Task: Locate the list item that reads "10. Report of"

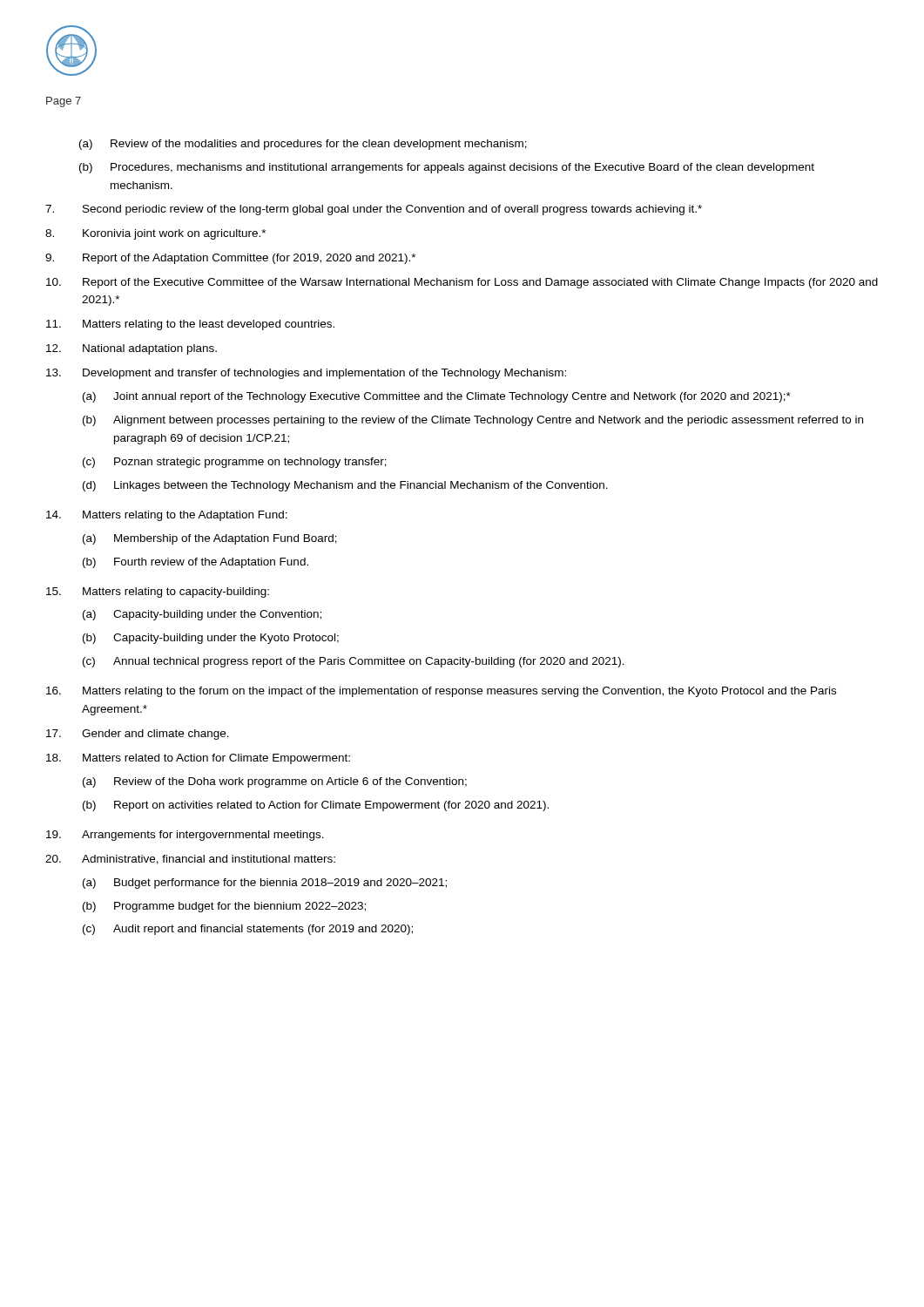Action: (x=462, y=291)
